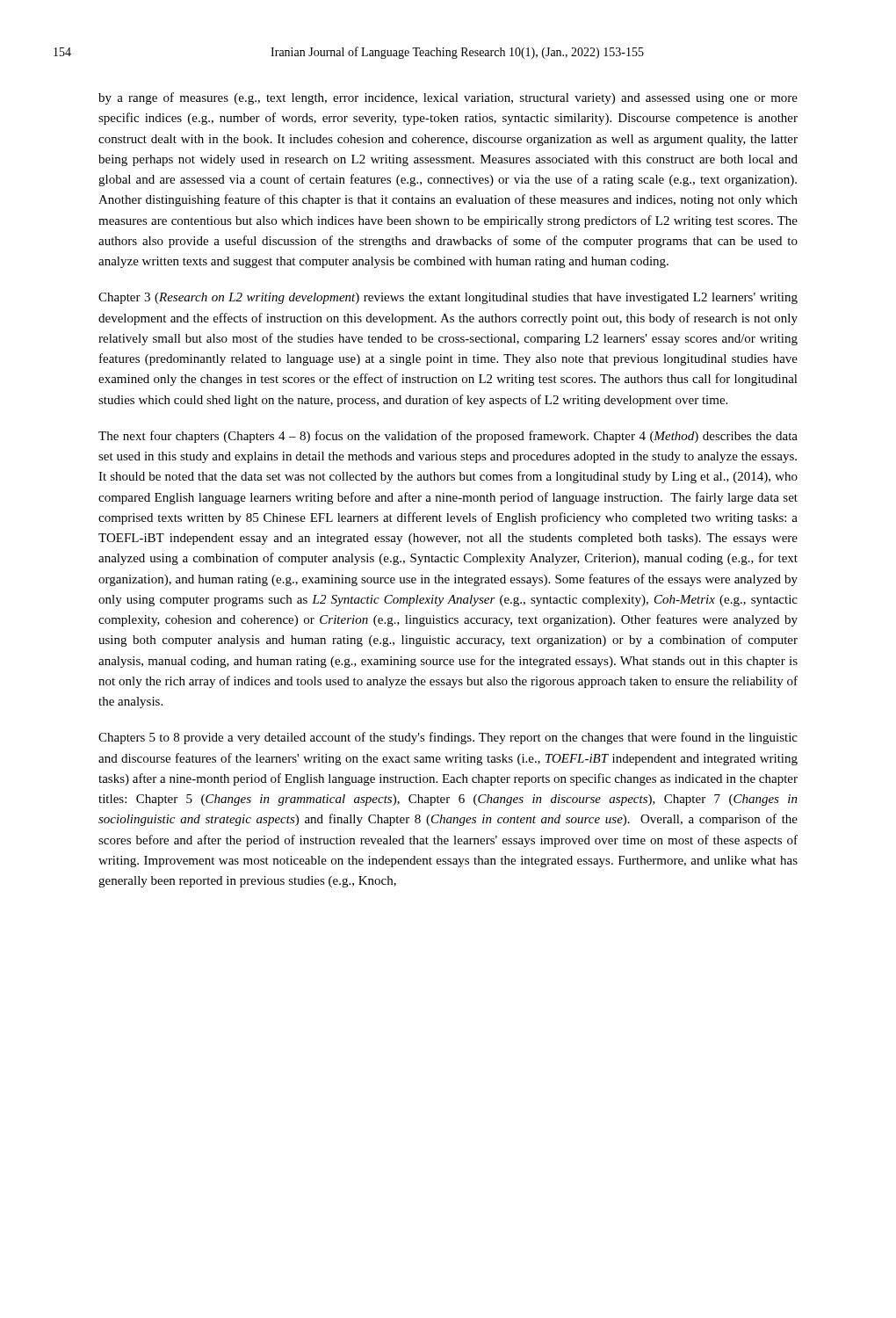This screenshot has height=1318, width=896.
Task: Navigate to the region starting "The next four chapters (Chapters 4 –"
Action: tap(448, 568)
